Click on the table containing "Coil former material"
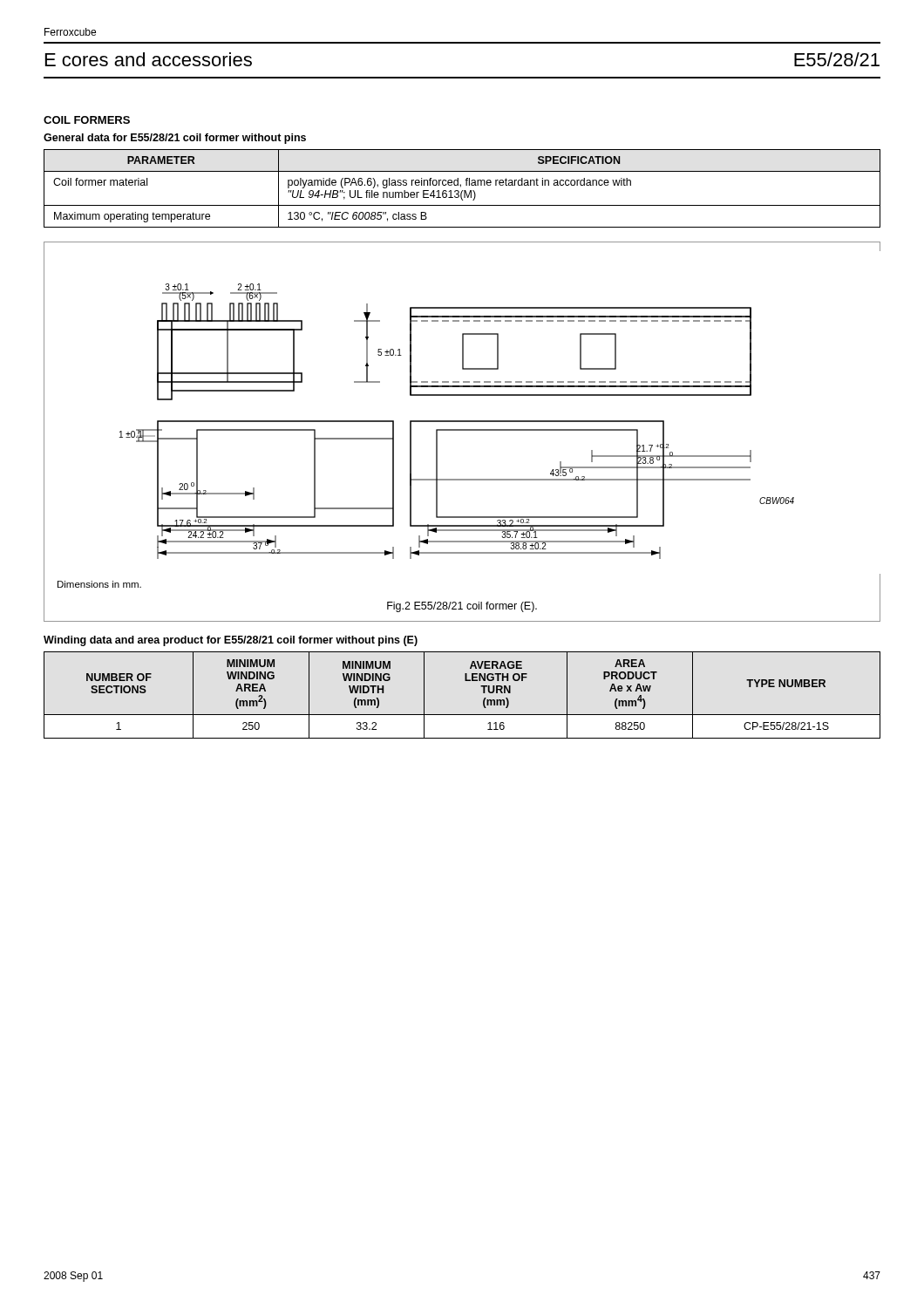Viewport: 924px width, 1308px height. 462,188
